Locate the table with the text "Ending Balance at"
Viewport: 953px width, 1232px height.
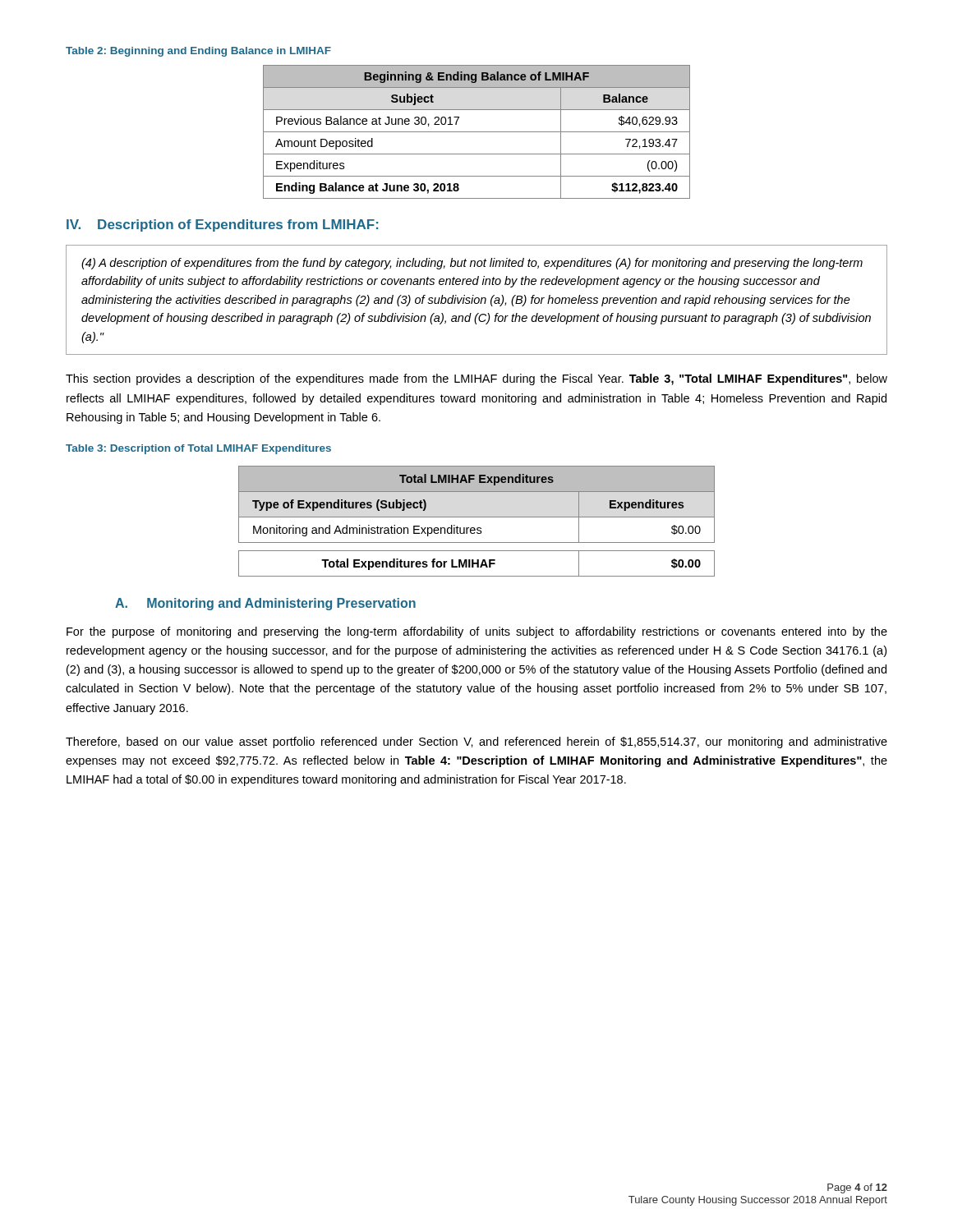pyautogui.click(x=476, y=132)
